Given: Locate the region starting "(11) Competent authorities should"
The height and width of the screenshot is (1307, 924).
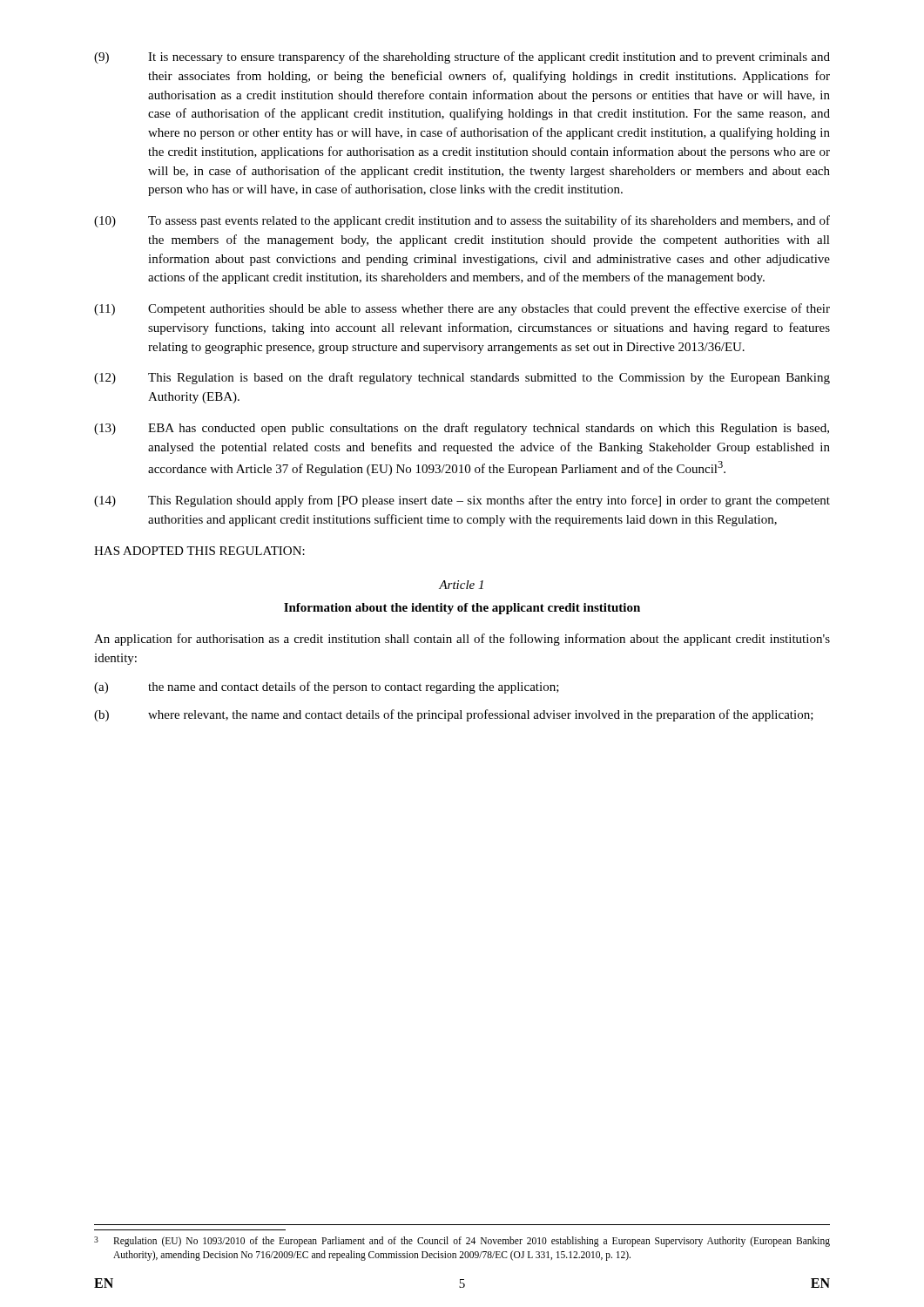Looking at the screenshot, I should 462,328.
